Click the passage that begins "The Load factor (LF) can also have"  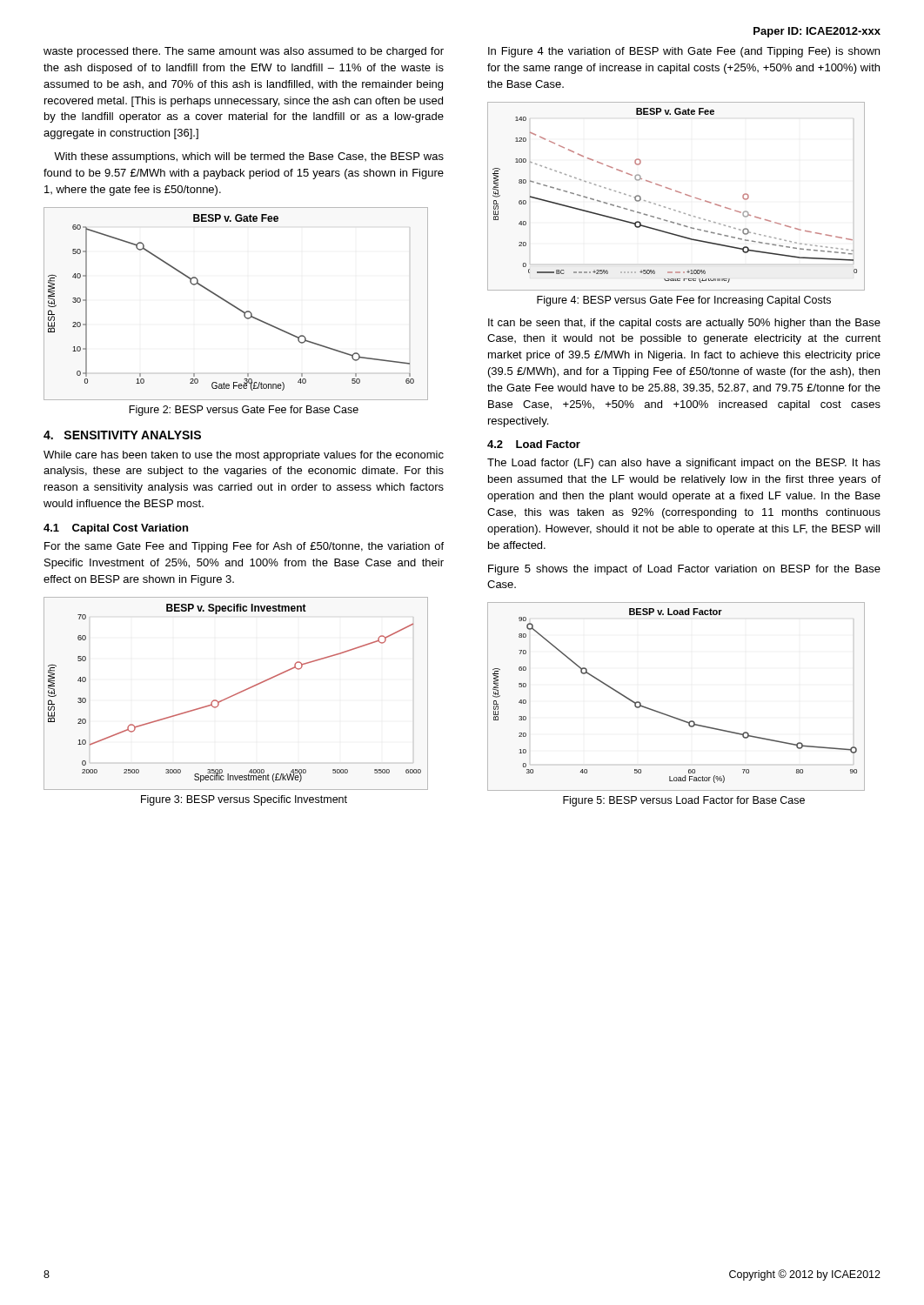[684, 505]
